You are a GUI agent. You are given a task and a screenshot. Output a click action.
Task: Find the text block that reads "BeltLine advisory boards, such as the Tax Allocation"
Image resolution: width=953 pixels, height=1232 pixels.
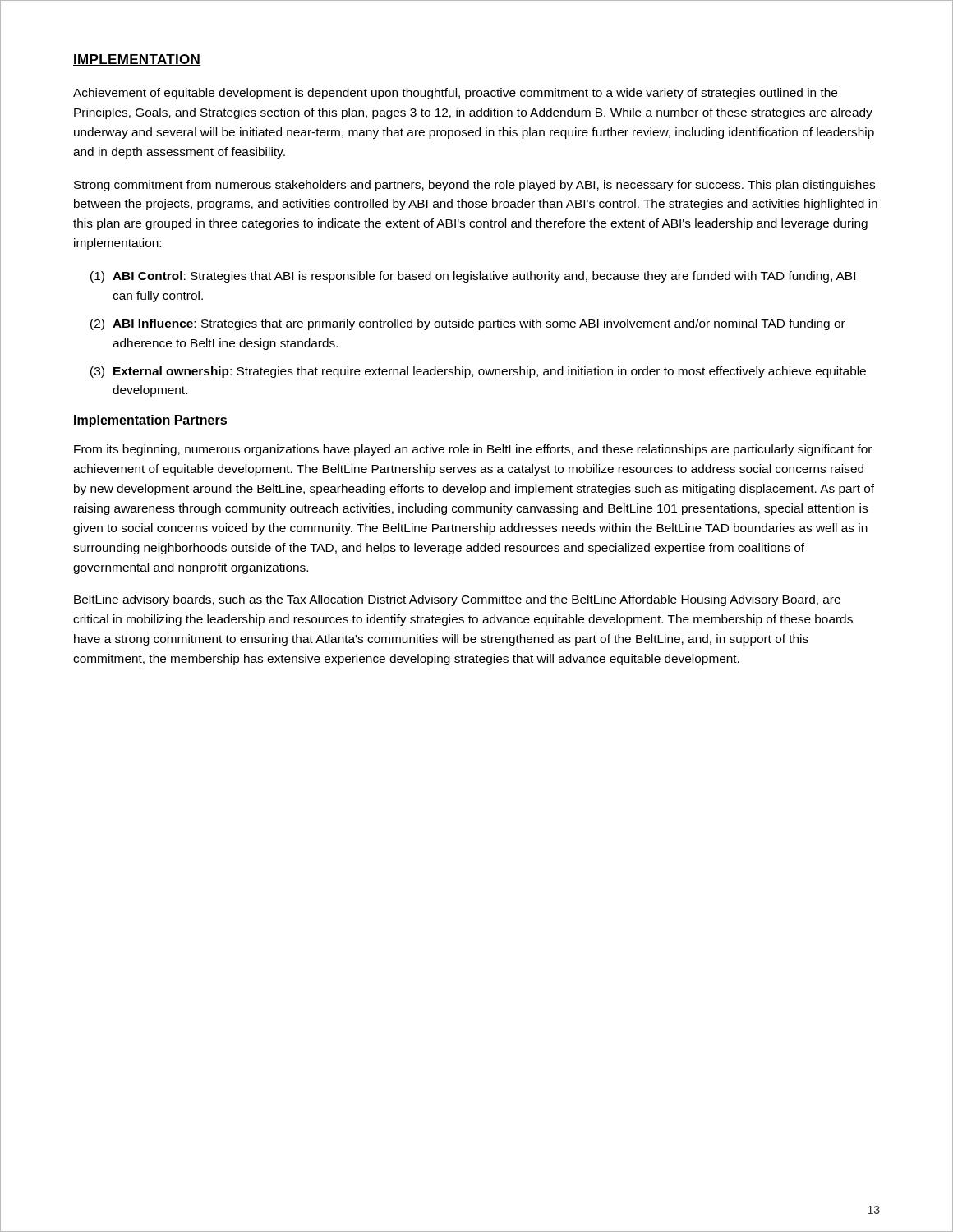[463, 629]
